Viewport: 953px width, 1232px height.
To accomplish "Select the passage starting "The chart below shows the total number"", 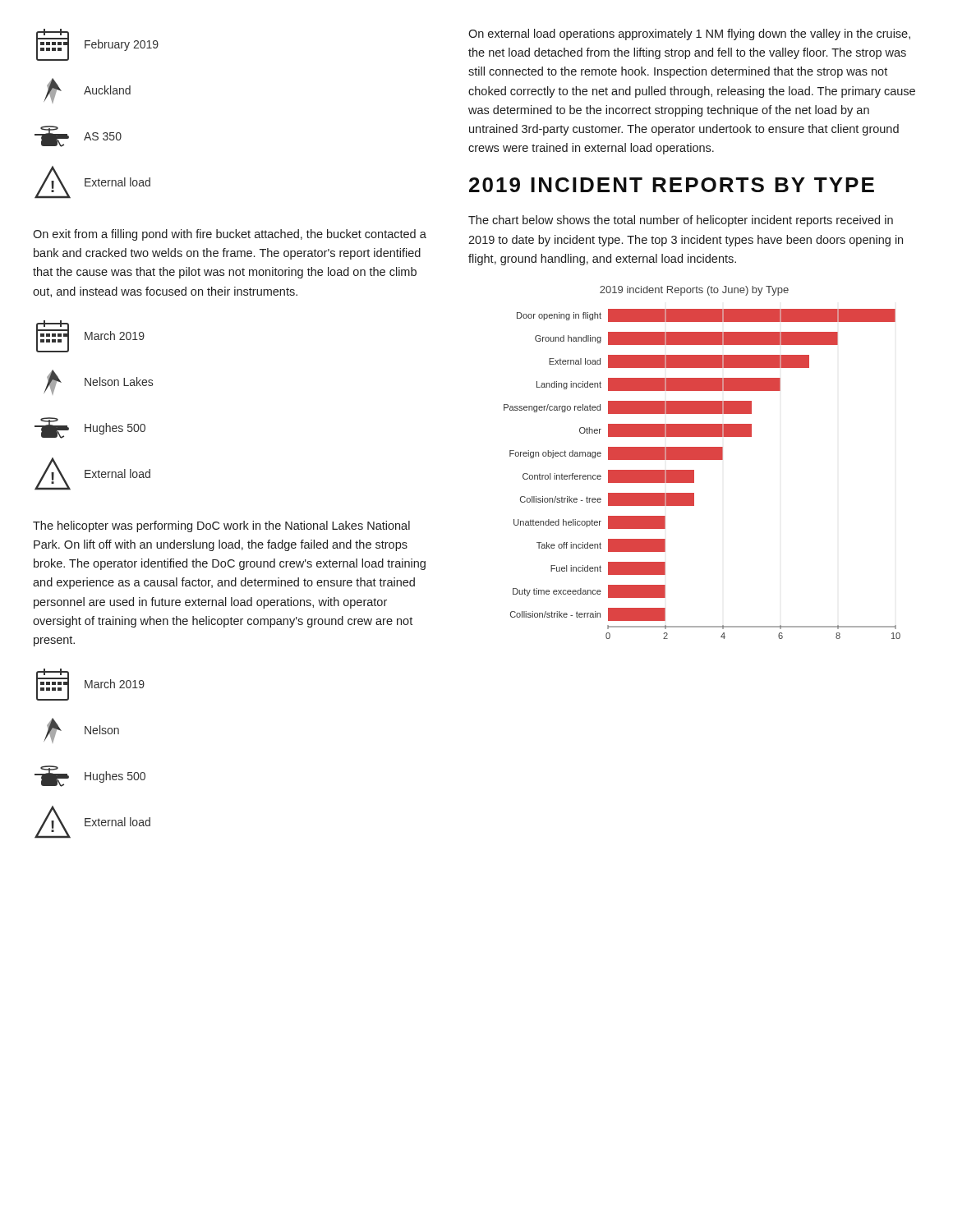I will point(694,240).
